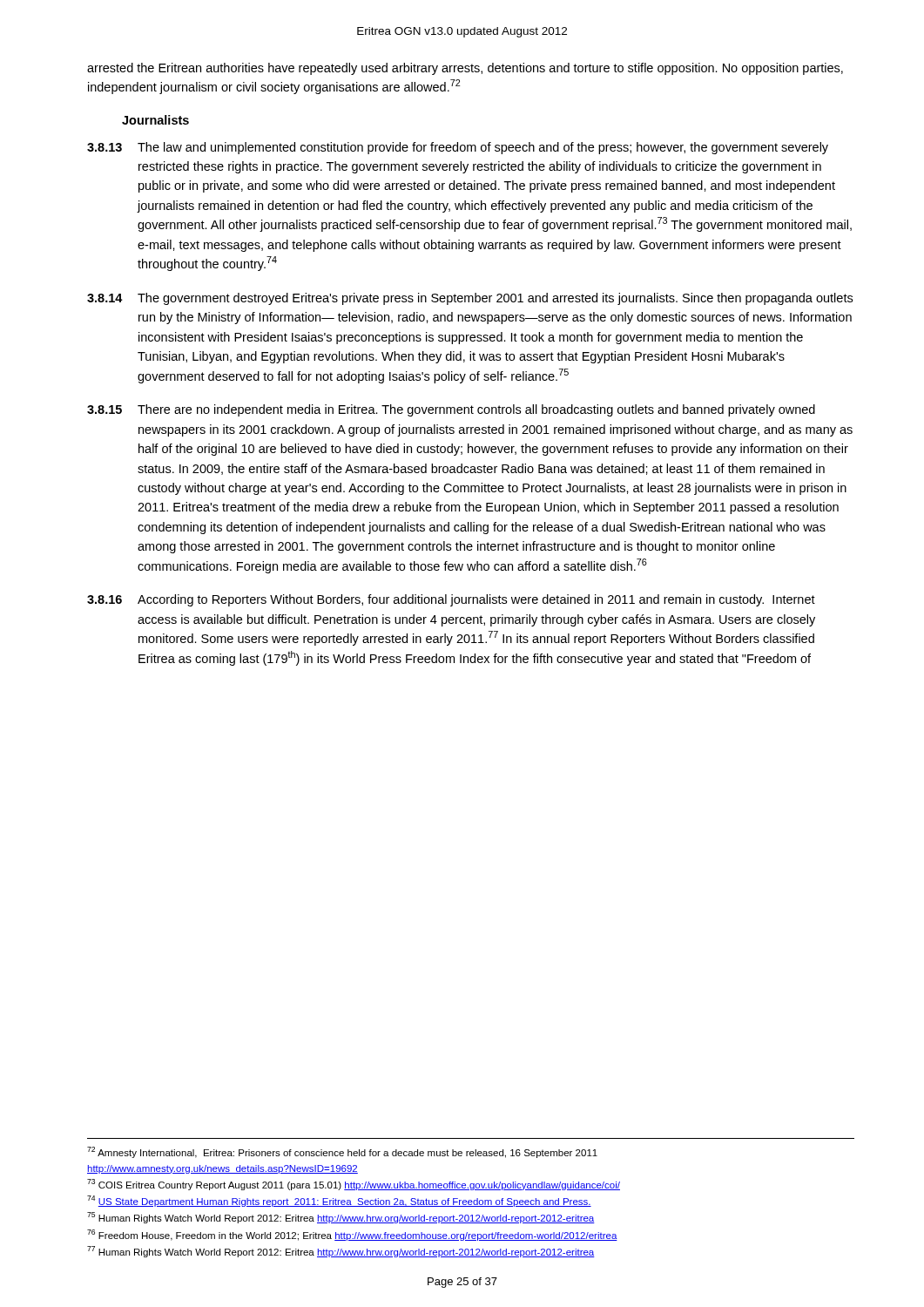Where is the passage that starts "3.8.15 There are"?
The height and width of the screenshot is (1307, 924).
point(471,488)
